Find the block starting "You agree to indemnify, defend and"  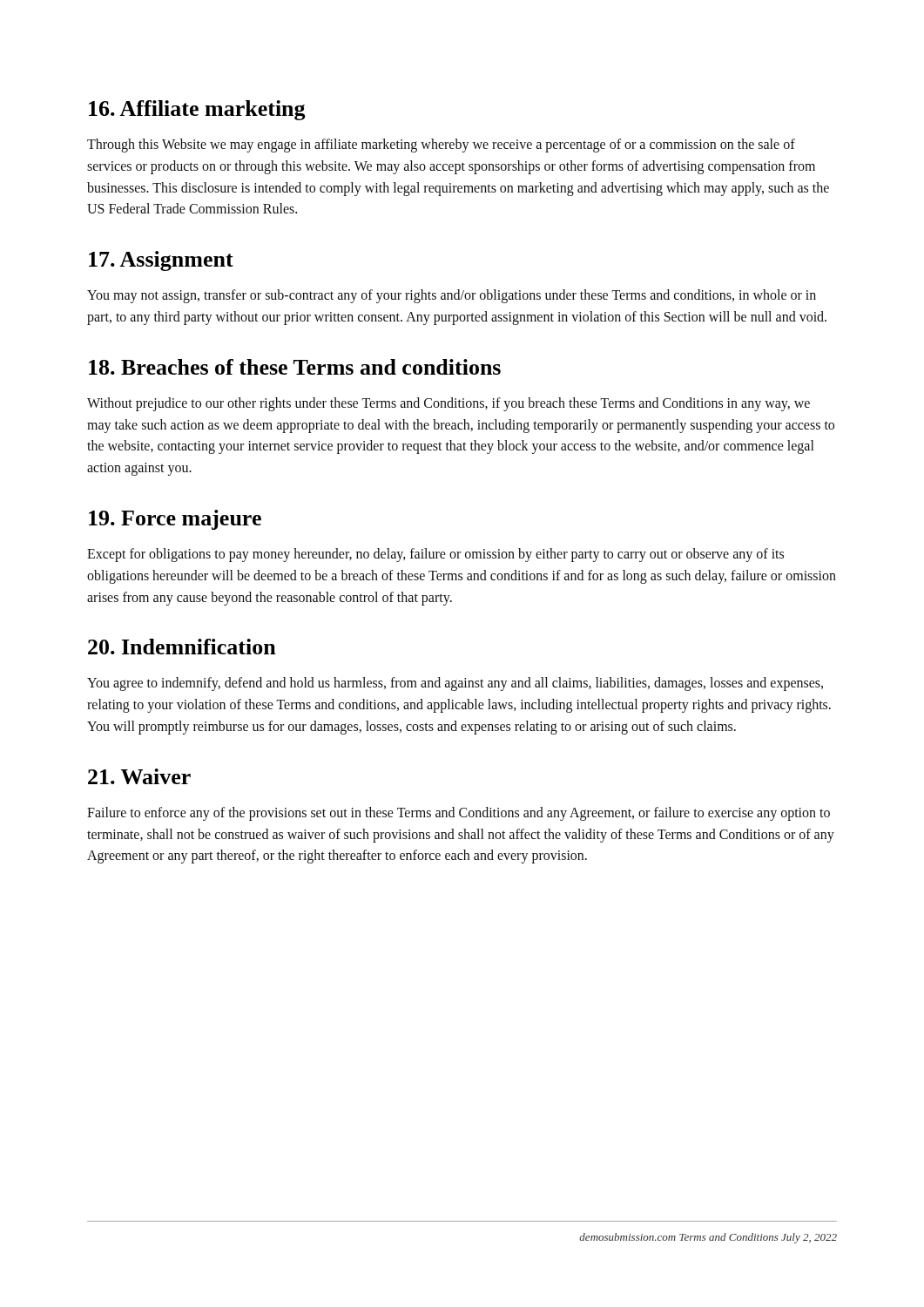pyautogui.click(x=459, y=705)
